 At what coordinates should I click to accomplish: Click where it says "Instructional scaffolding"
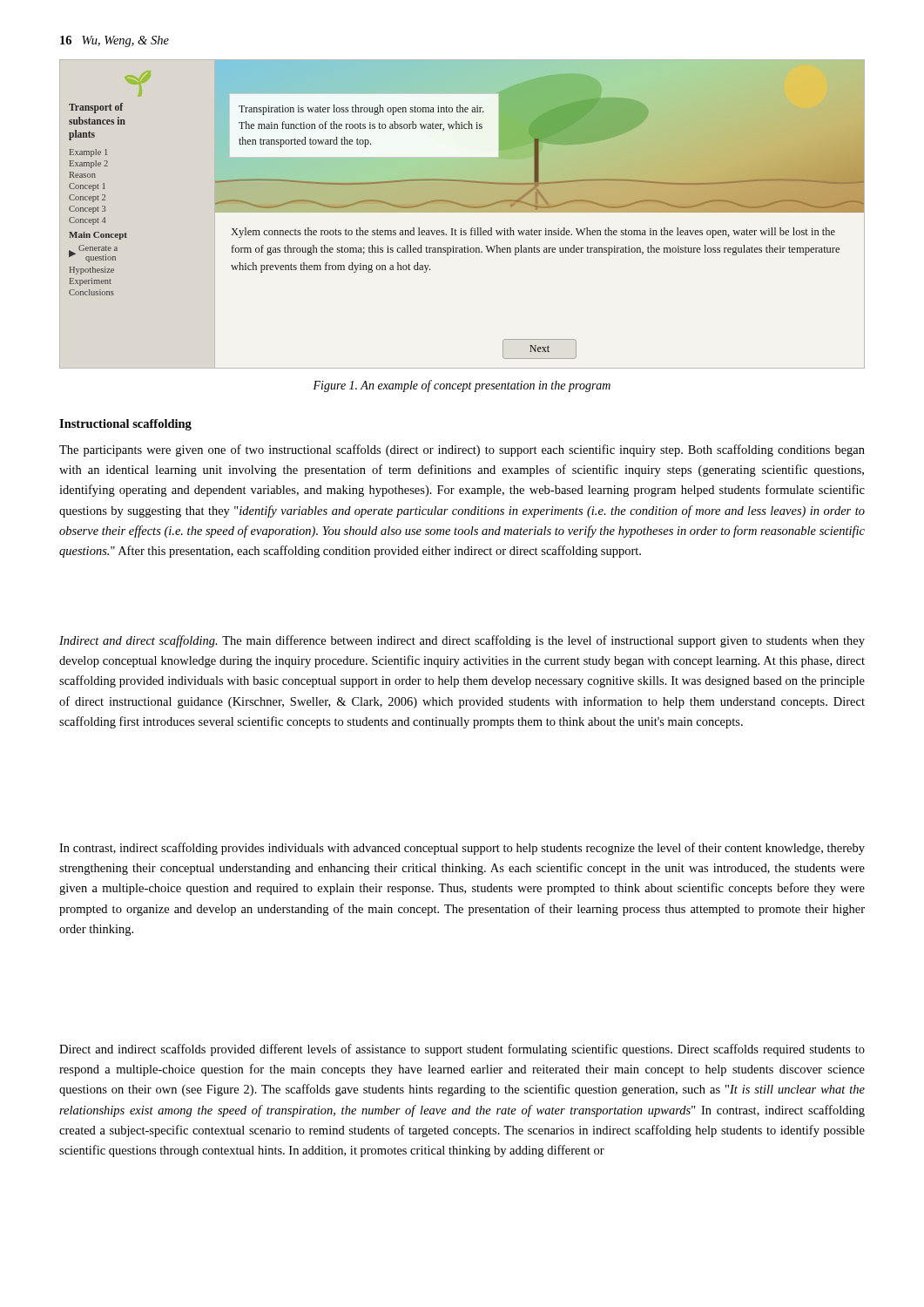click(125, 423)
